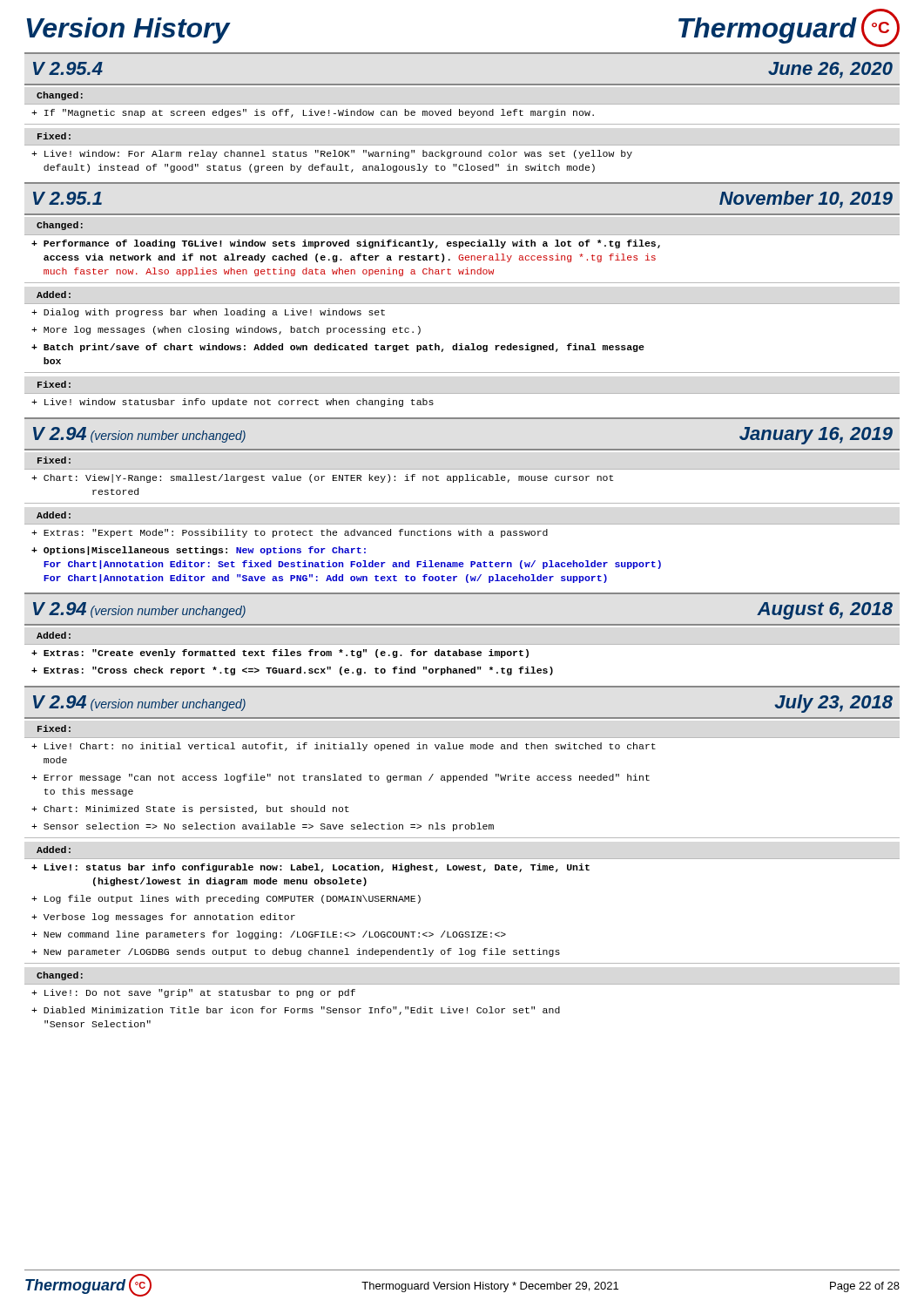Click on the title with the text "Version History"
Image resolution: width=924 pixels, height=1307 pixels.
[x=127, y=27]
